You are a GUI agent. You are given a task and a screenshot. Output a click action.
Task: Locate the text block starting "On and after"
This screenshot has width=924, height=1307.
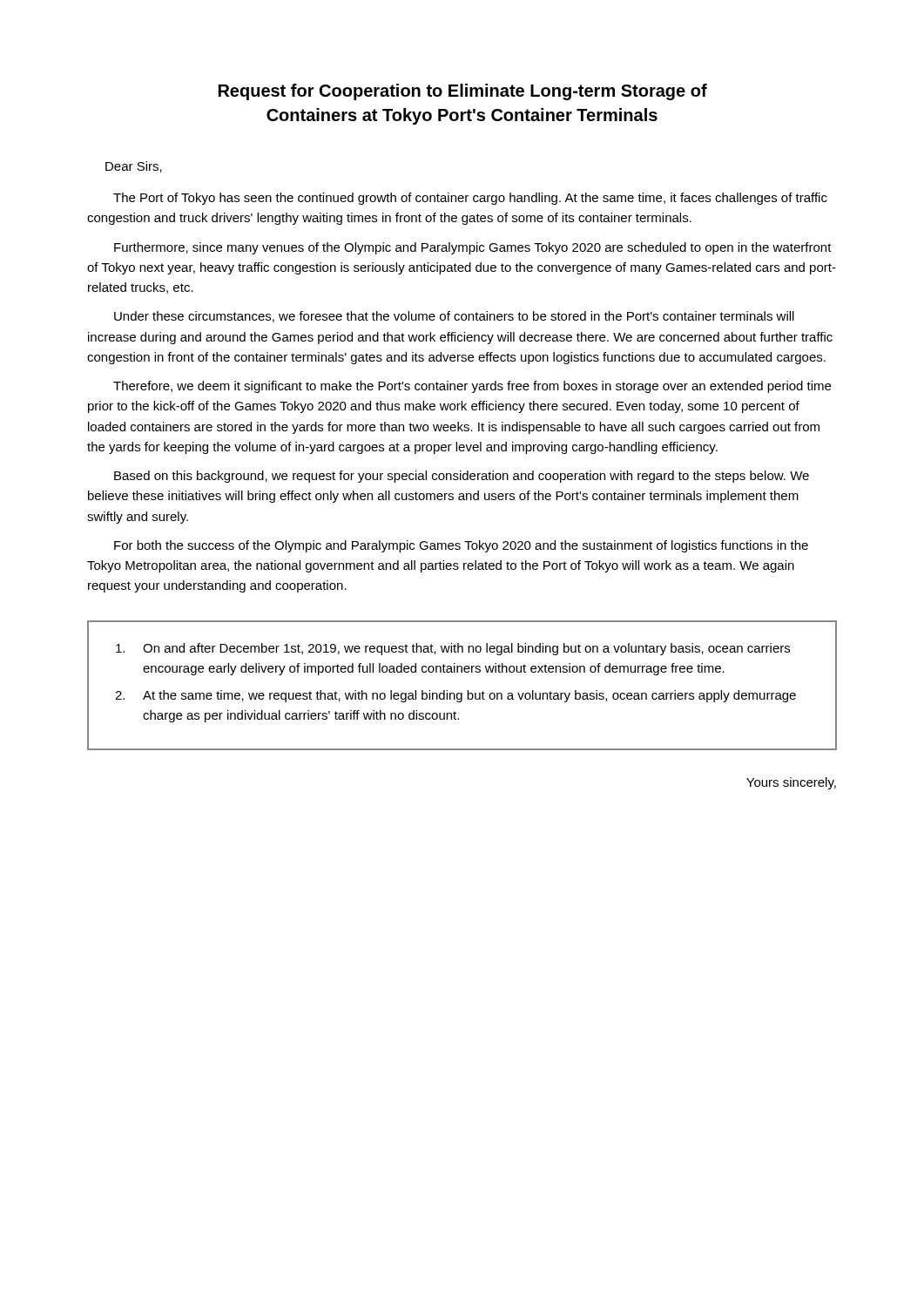[462, 658]
